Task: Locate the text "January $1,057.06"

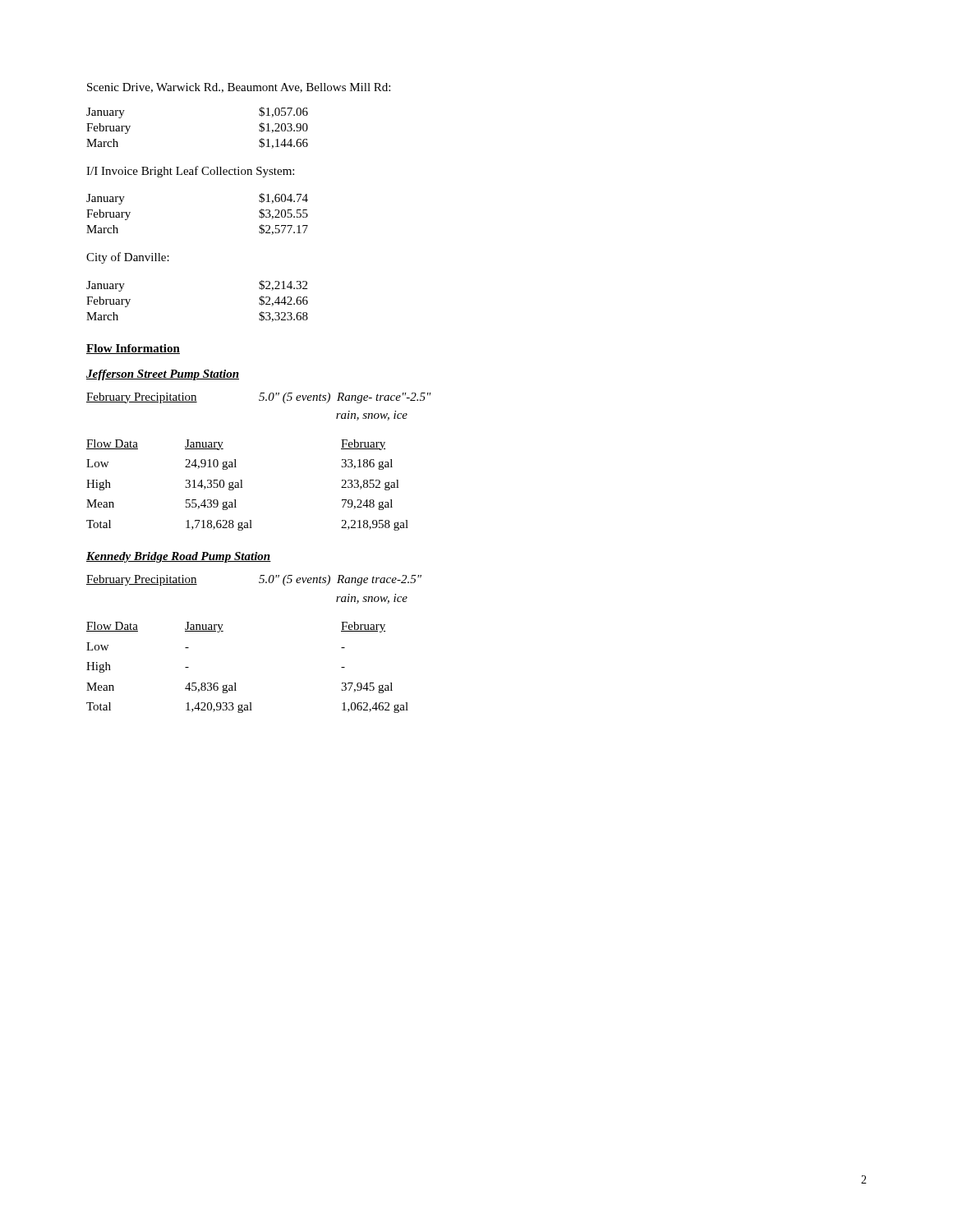Action: click(x=101, y=112)
